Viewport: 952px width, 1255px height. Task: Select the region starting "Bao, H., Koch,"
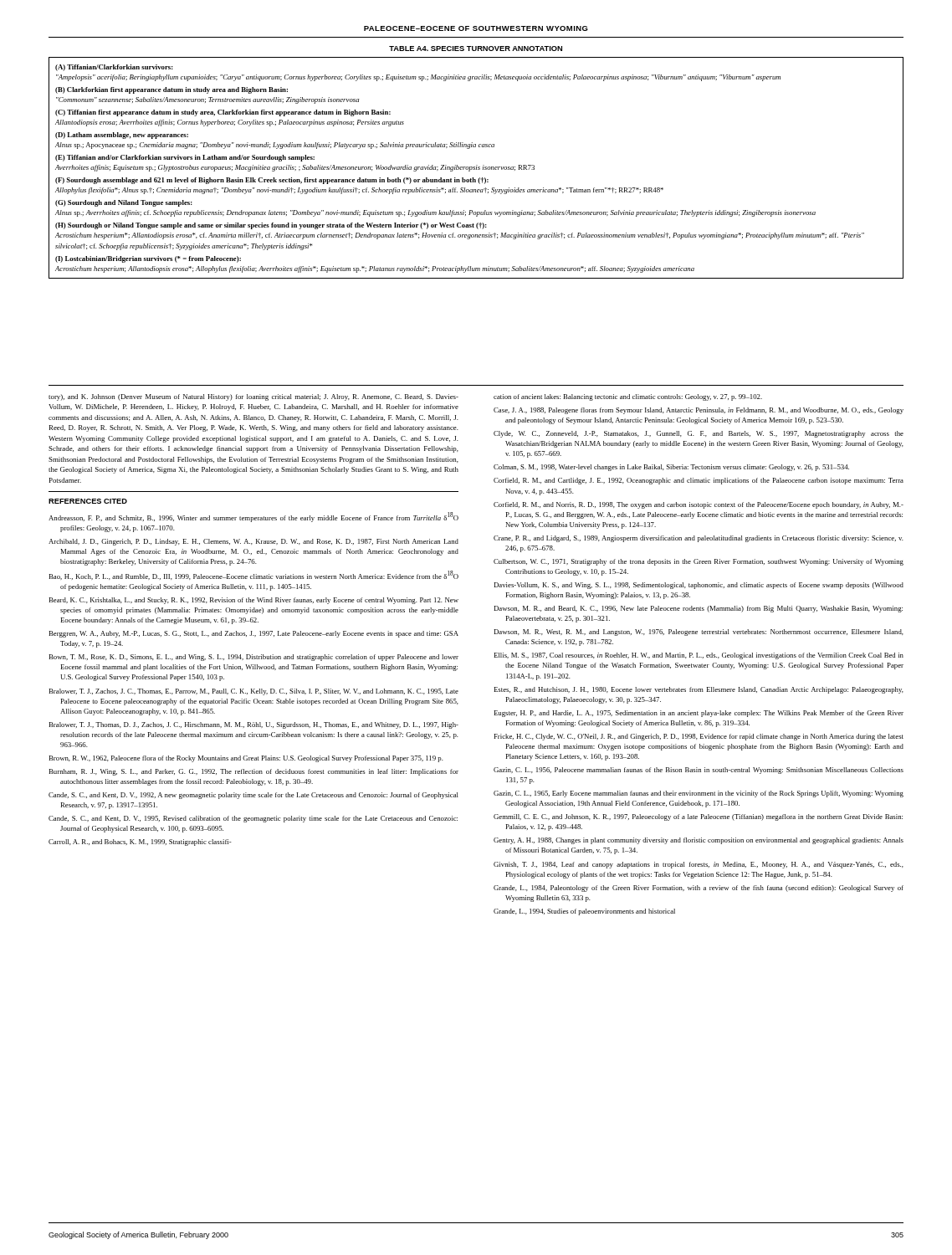[253, 581]
